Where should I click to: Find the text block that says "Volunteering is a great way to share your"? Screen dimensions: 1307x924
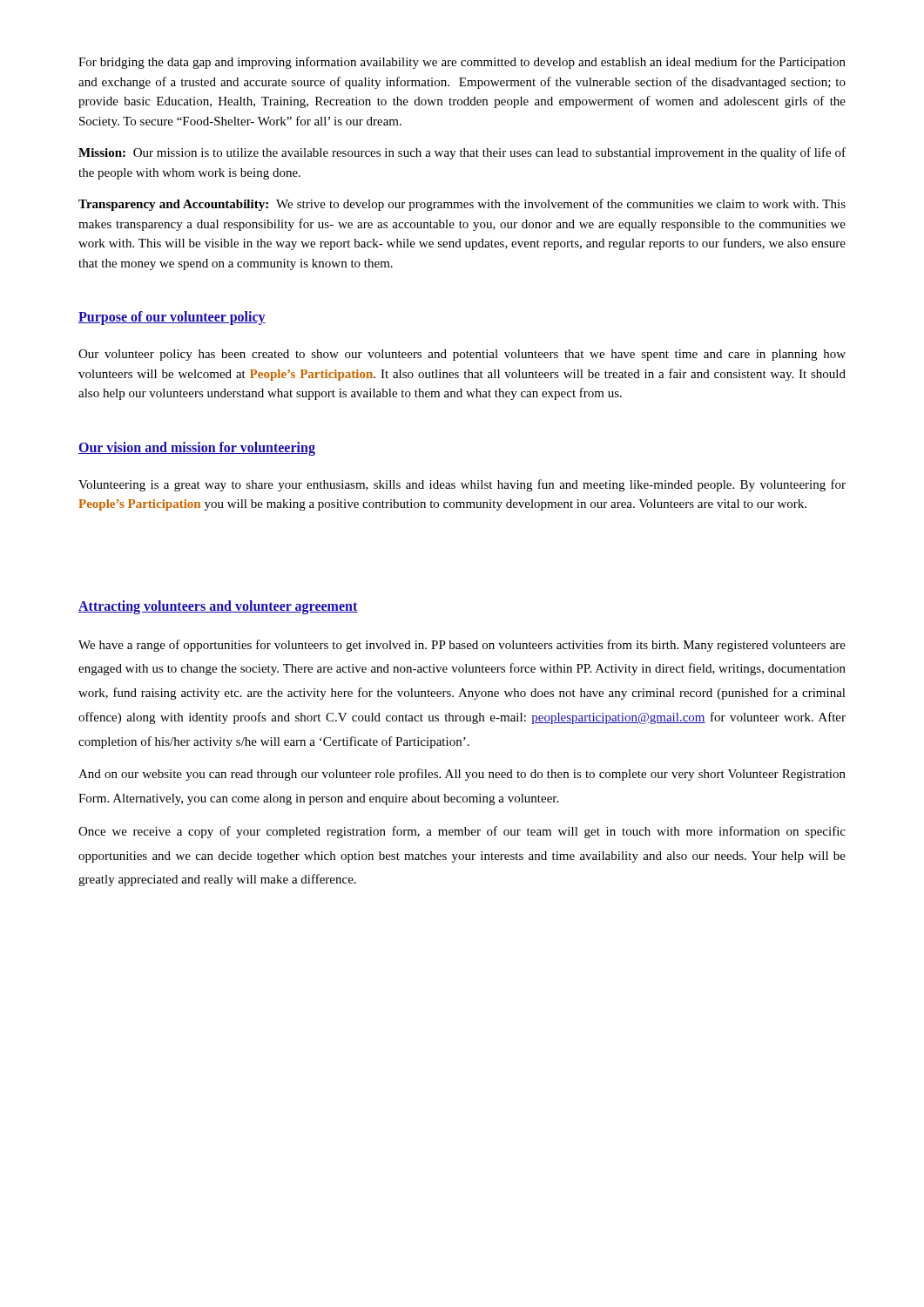pyautogui.click(x=462, y=494)
